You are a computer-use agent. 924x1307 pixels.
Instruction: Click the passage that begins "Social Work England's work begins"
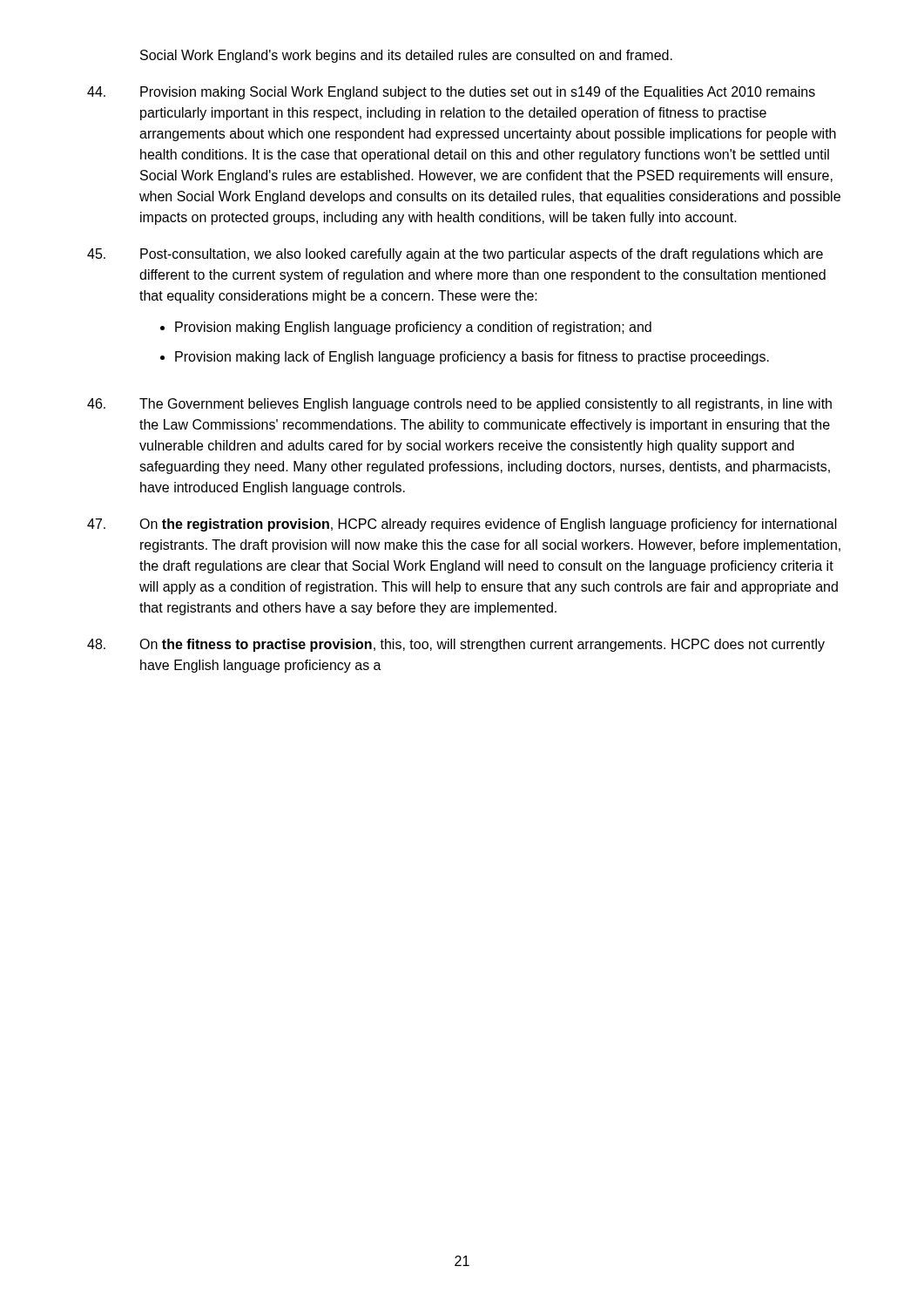pos(406,55)
